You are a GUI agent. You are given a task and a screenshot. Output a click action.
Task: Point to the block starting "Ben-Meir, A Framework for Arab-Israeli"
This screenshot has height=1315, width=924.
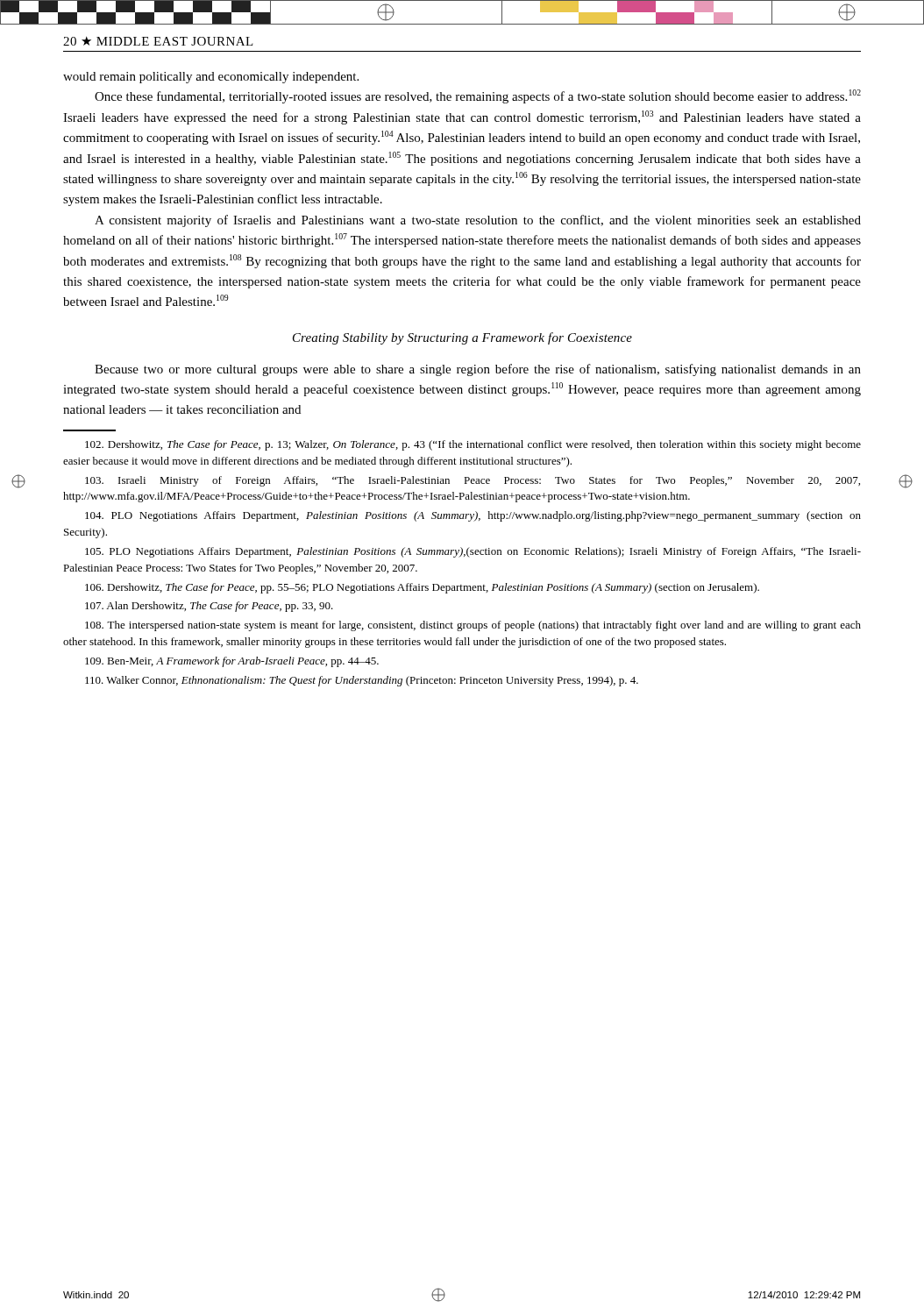(x=232, y=661)
